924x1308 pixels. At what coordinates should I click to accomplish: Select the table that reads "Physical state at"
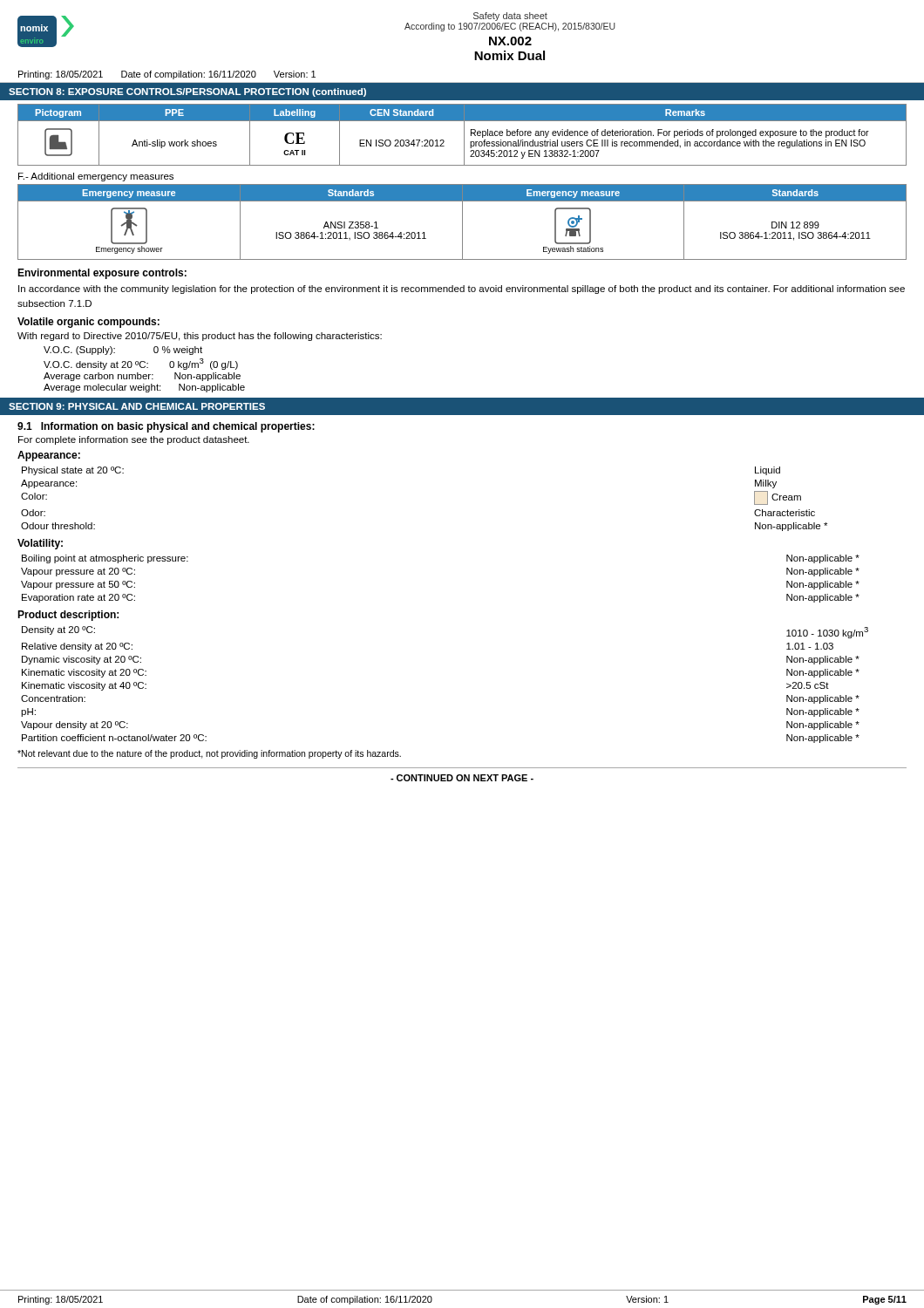click(x=462, y=498)
